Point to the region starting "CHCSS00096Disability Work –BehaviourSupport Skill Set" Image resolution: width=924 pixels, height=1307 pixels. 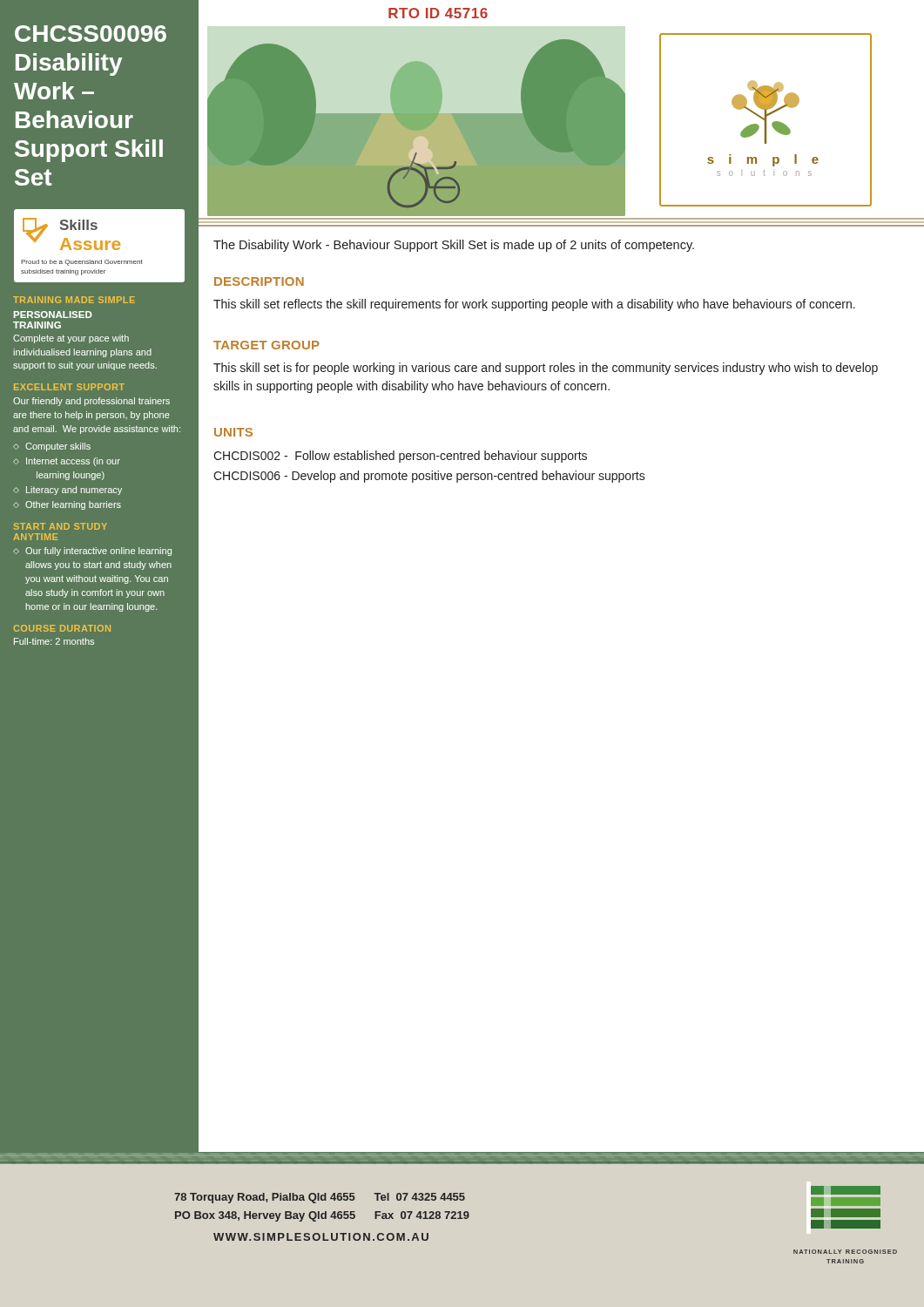point(99,106)
